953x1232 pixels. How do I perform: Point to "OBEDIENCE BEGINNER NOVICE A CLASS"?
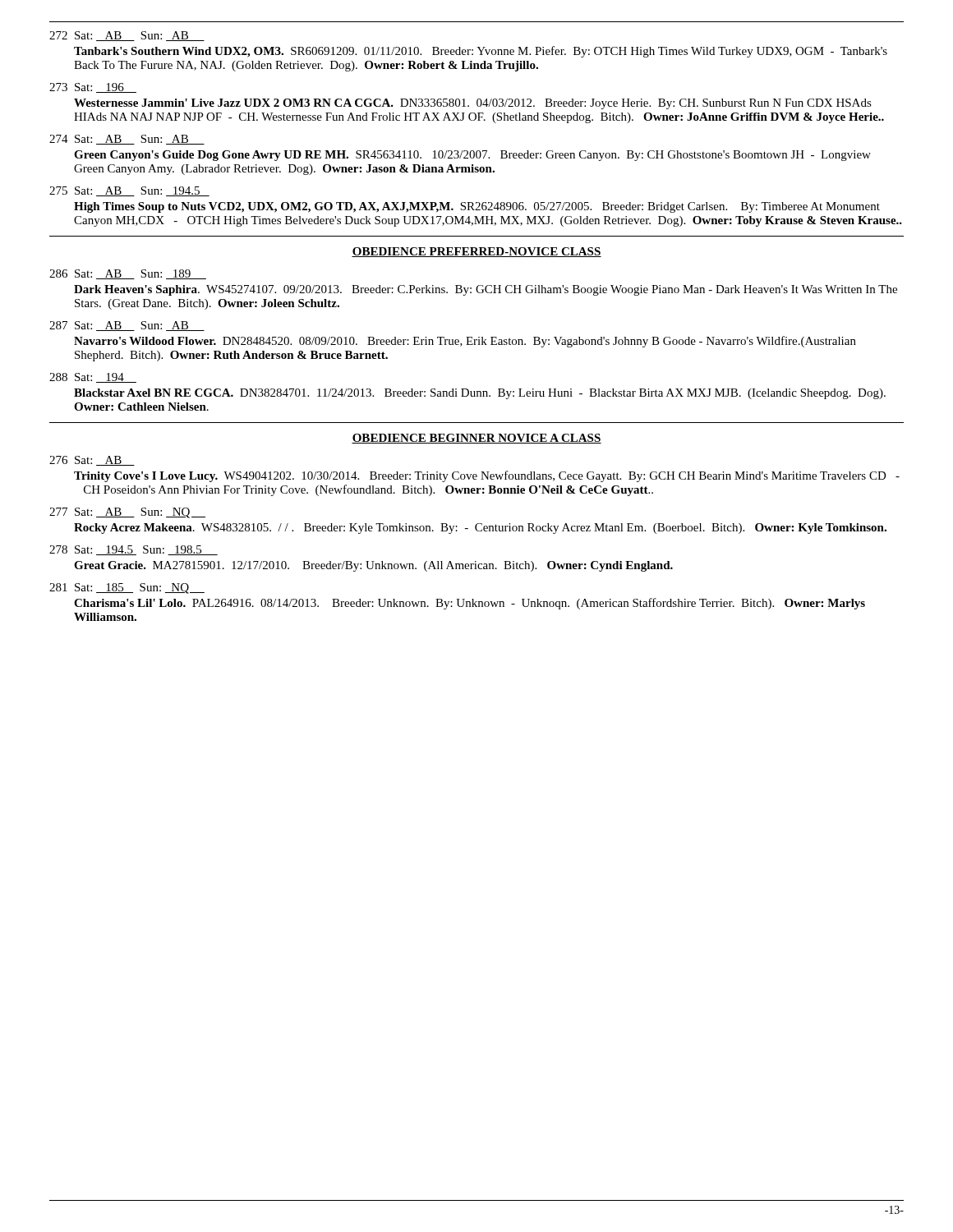[x=476, y=438]
